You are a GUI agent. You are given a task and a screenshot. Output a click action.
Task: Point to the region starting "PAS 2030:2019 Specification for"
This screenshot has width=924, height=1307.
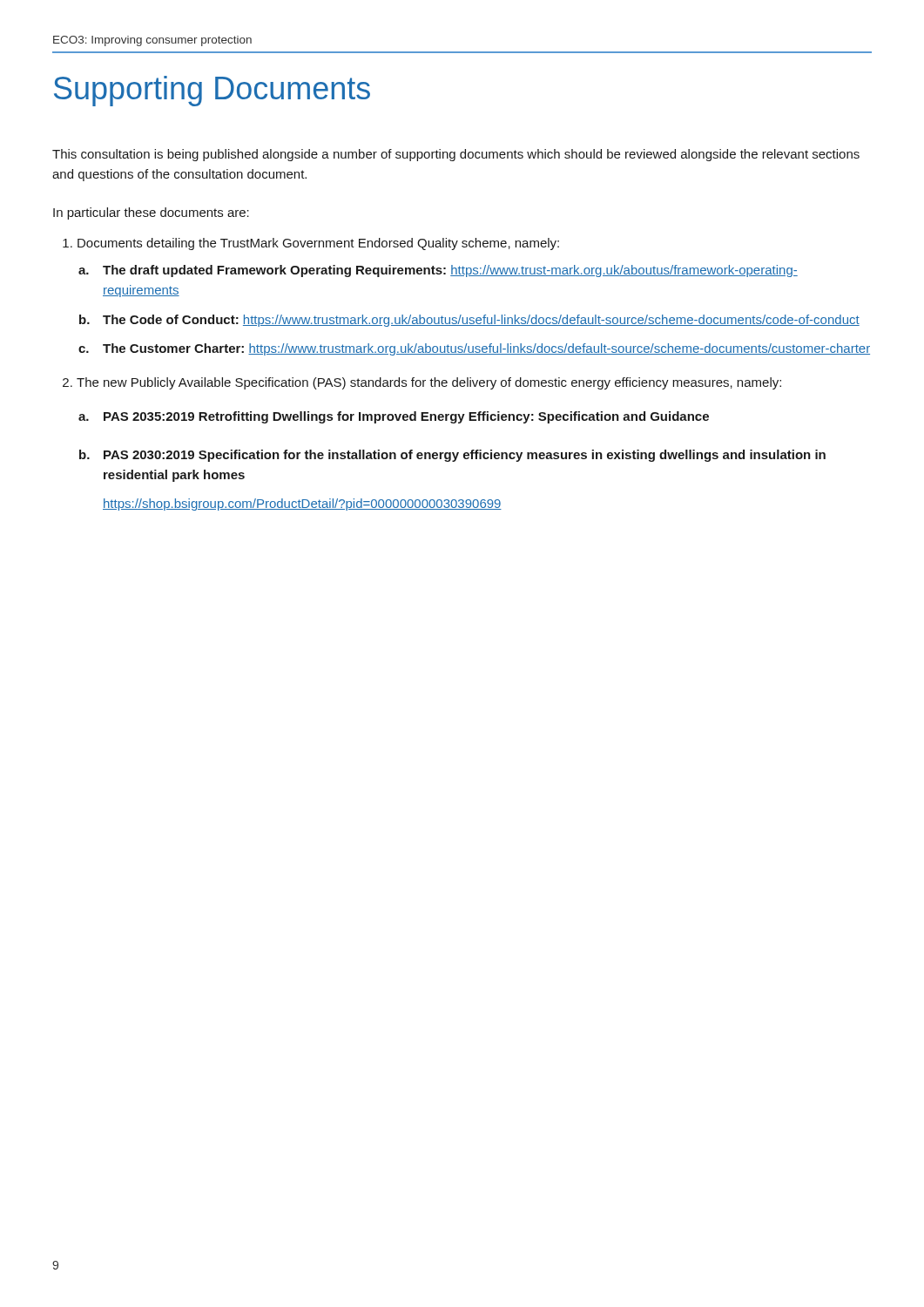coord(465,456)
